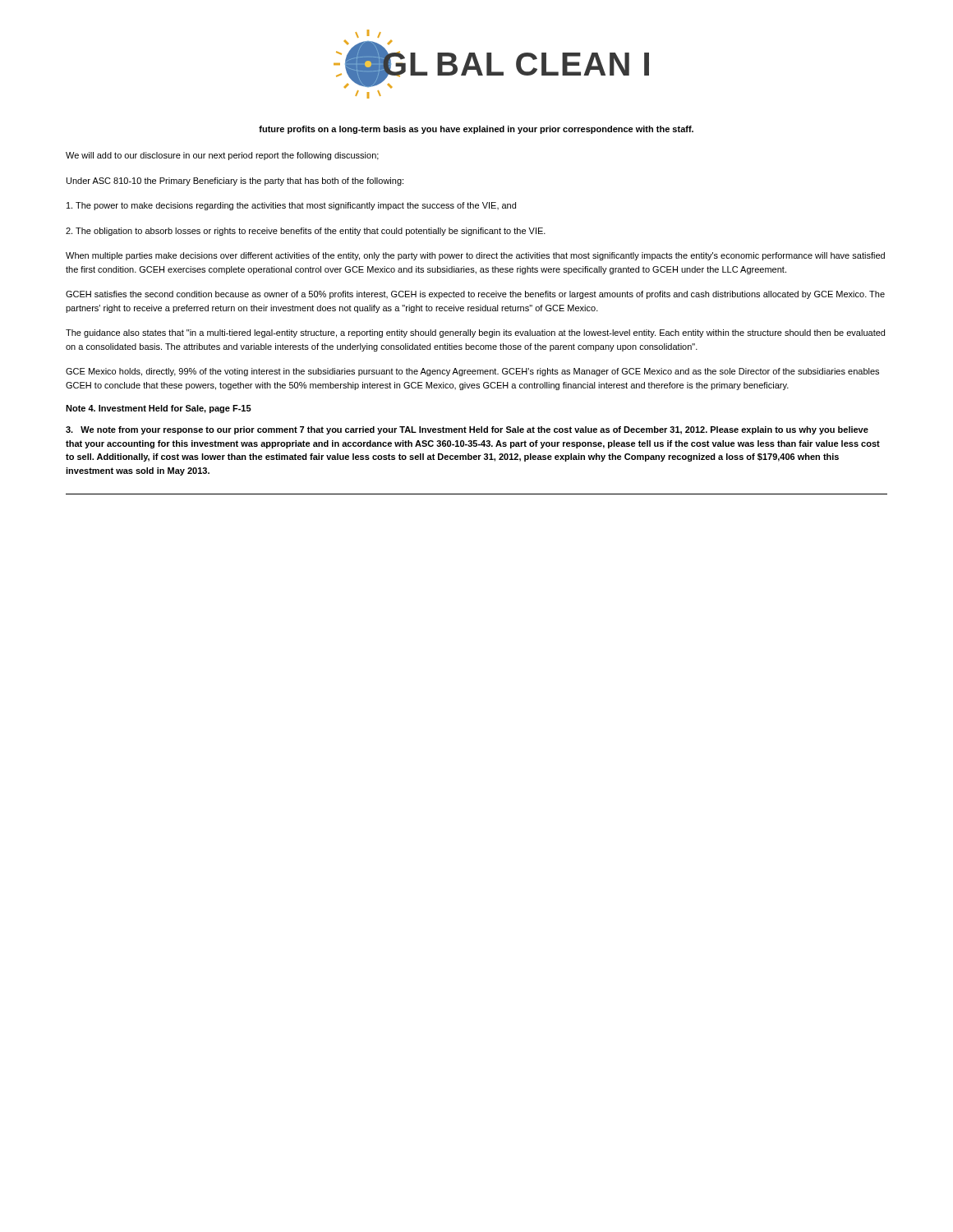The height and width of the screenshot is (1232, 953).
Task: Find the block on this page that starts "When multiple parties"
Action: tap(476, 263)
